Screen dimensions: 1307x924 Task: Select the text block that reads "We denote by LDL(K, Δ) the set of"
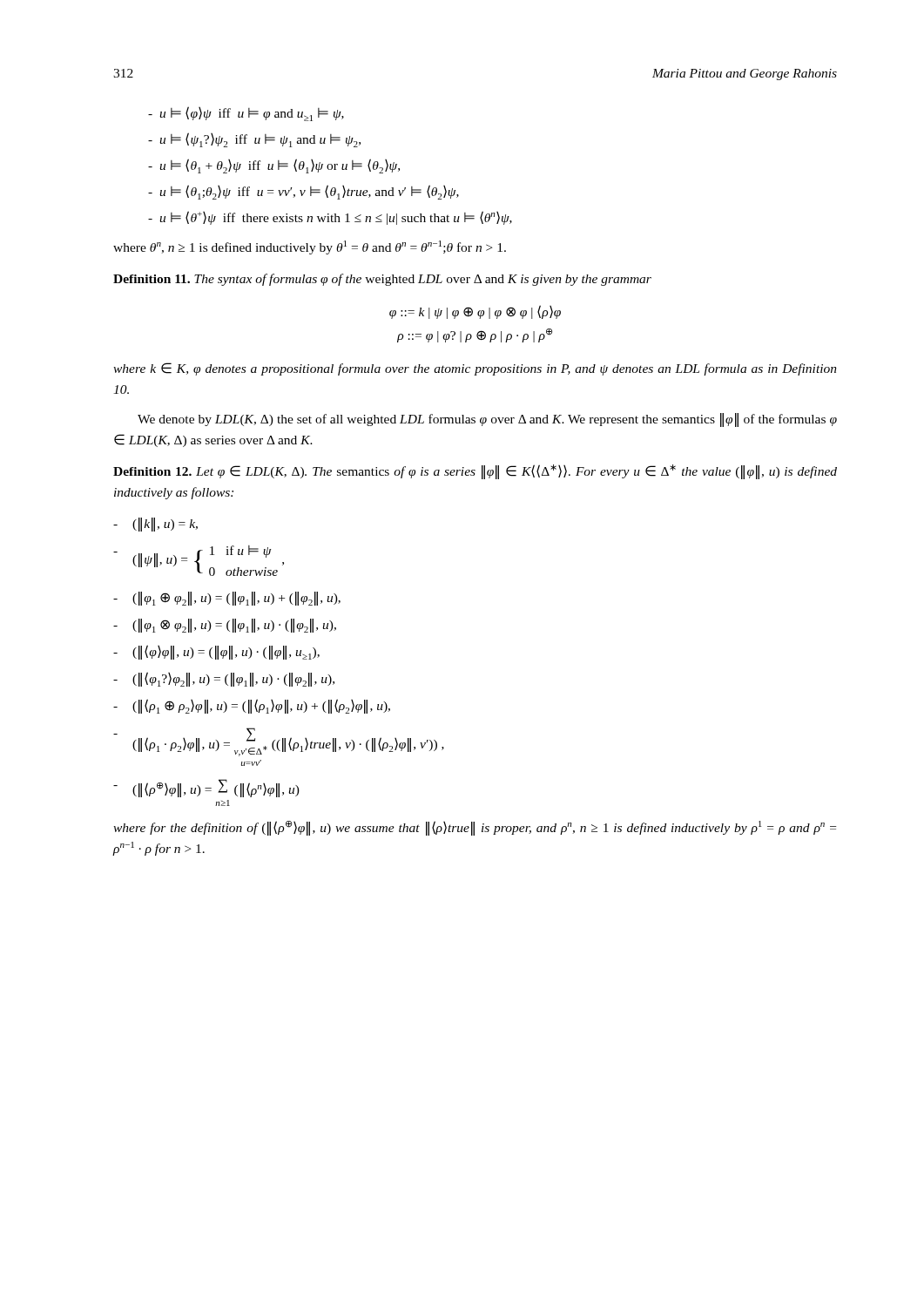pyautogui.click(x=475, y=430)
